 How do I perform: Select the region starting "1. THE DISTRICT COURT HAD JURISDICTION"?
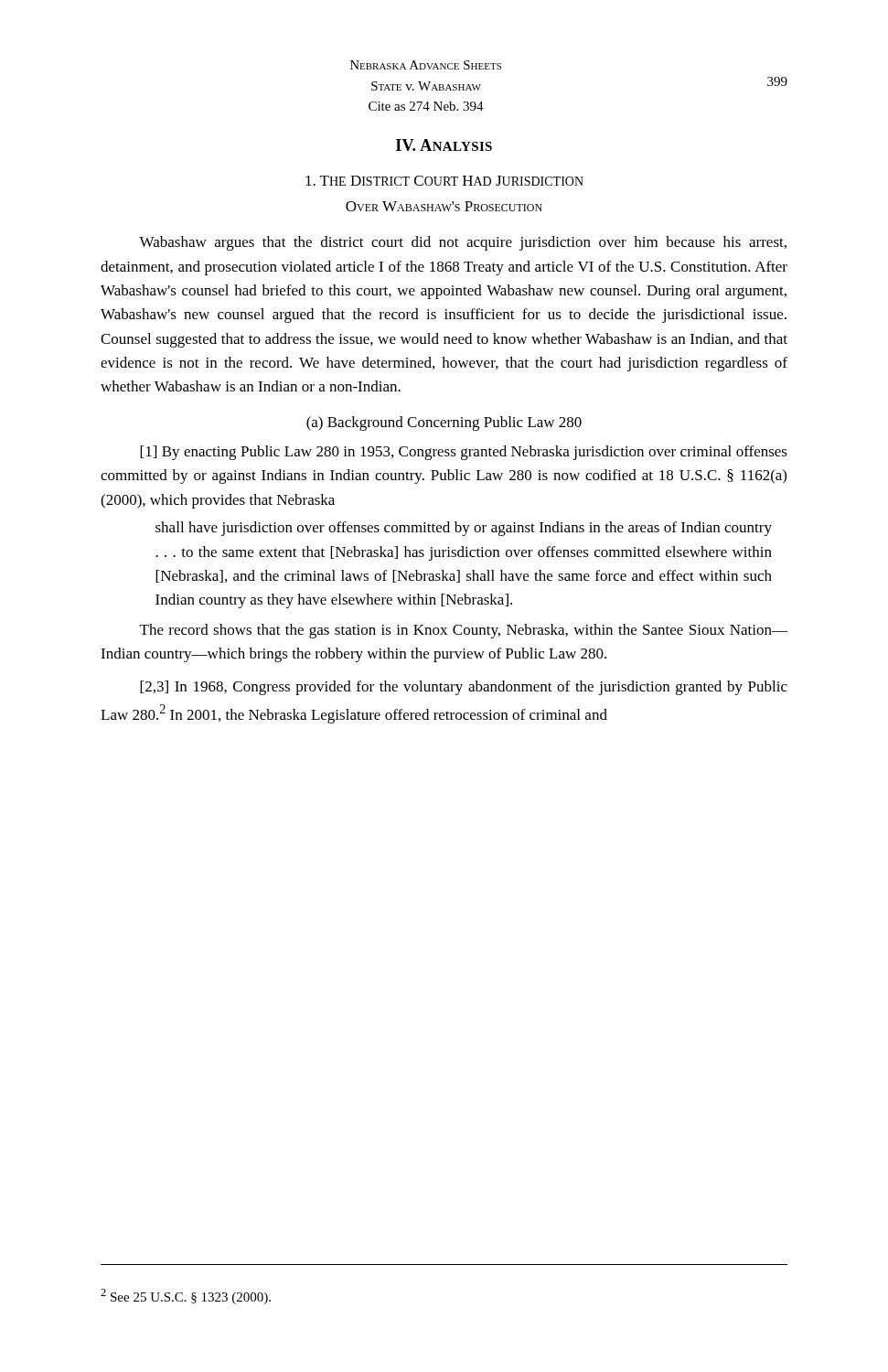(444, 181)
